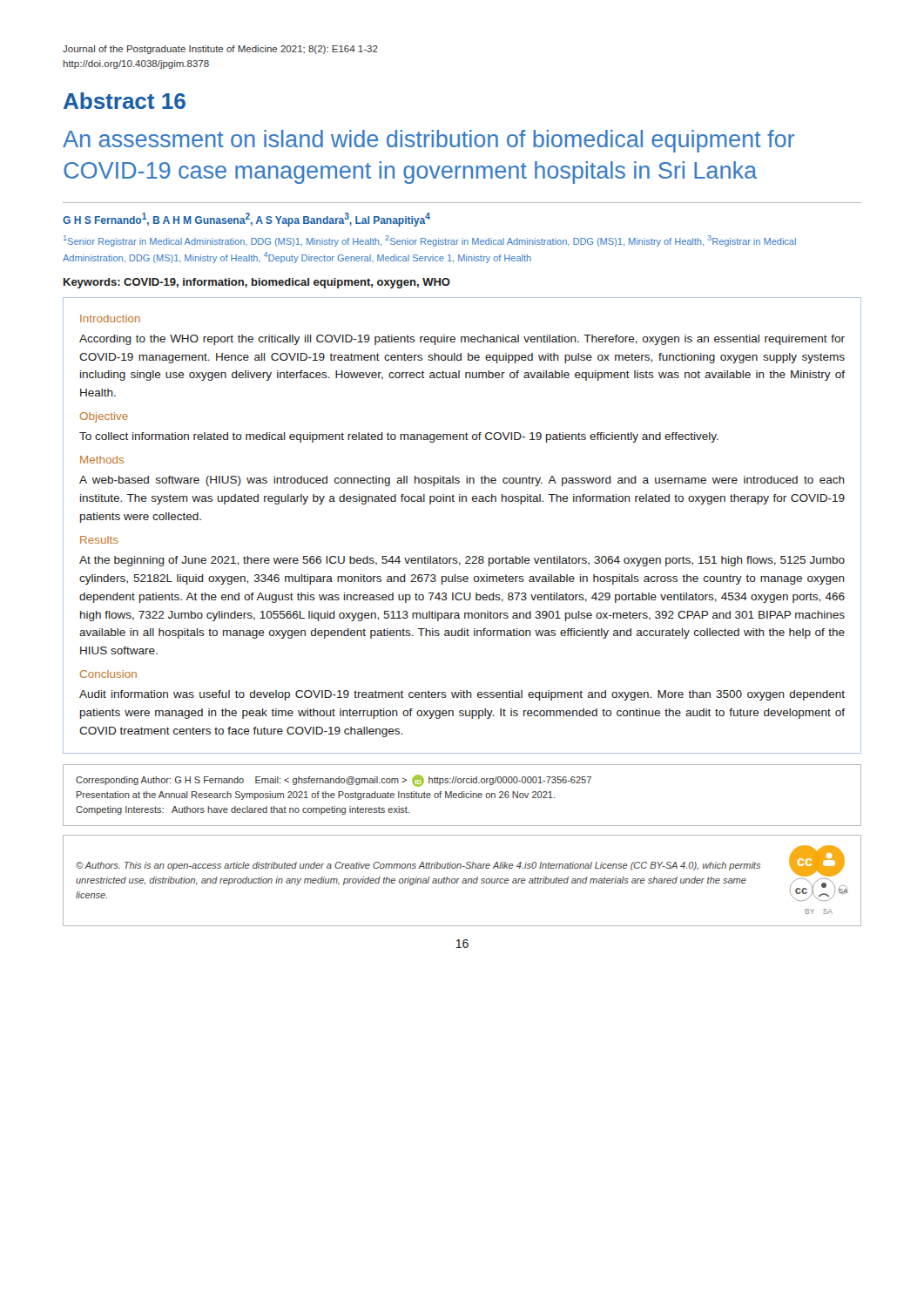The height and width of the screenshot is (1307, 924).
Task: Point to the block beginning "G H S Fernando1, B"
Action: pos(246,219)
